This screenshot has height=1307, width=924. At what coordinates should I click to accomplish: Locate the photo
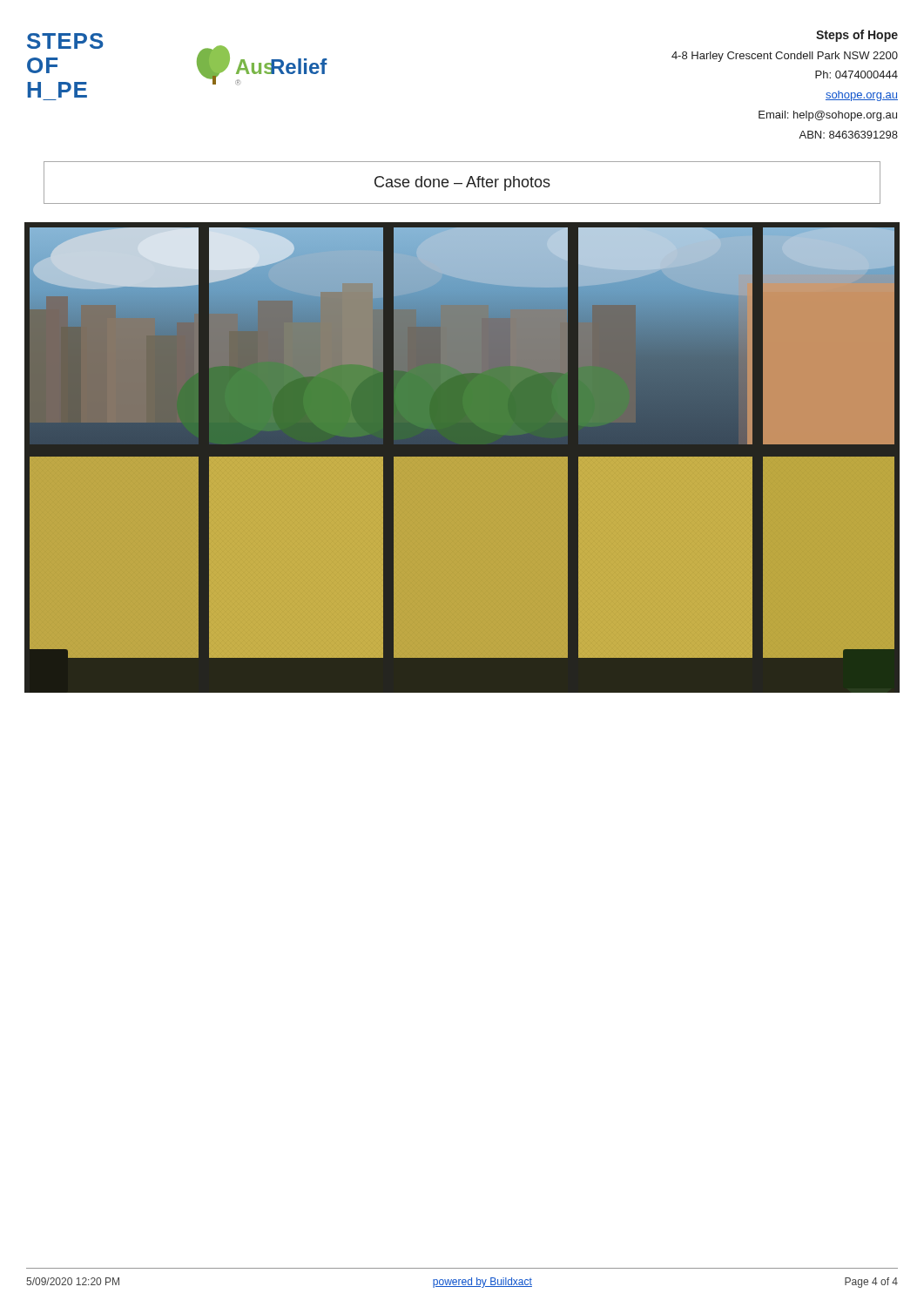point(462,459)
